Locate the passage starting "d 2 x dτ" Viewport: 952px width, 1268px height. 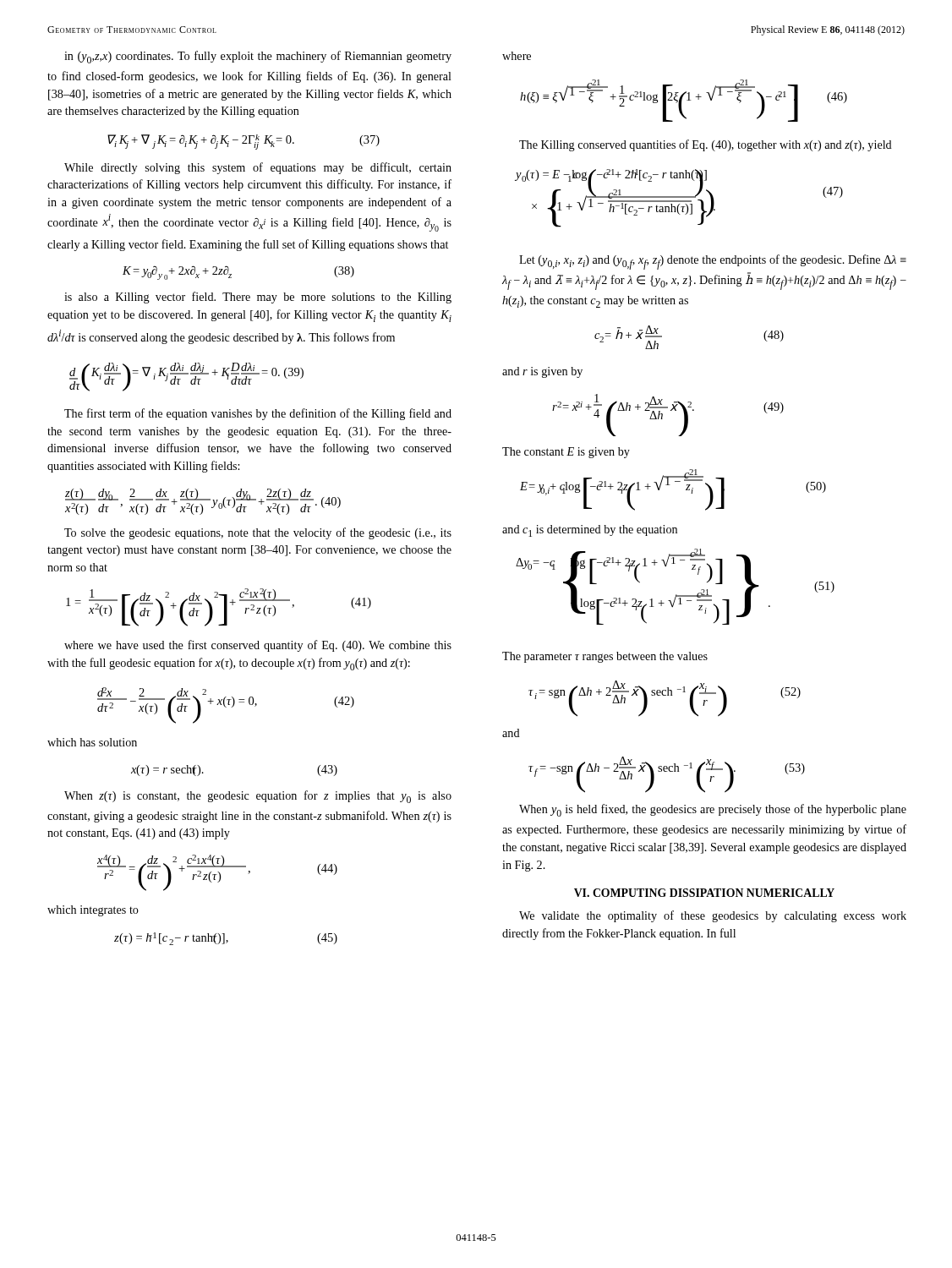point(249,704)
